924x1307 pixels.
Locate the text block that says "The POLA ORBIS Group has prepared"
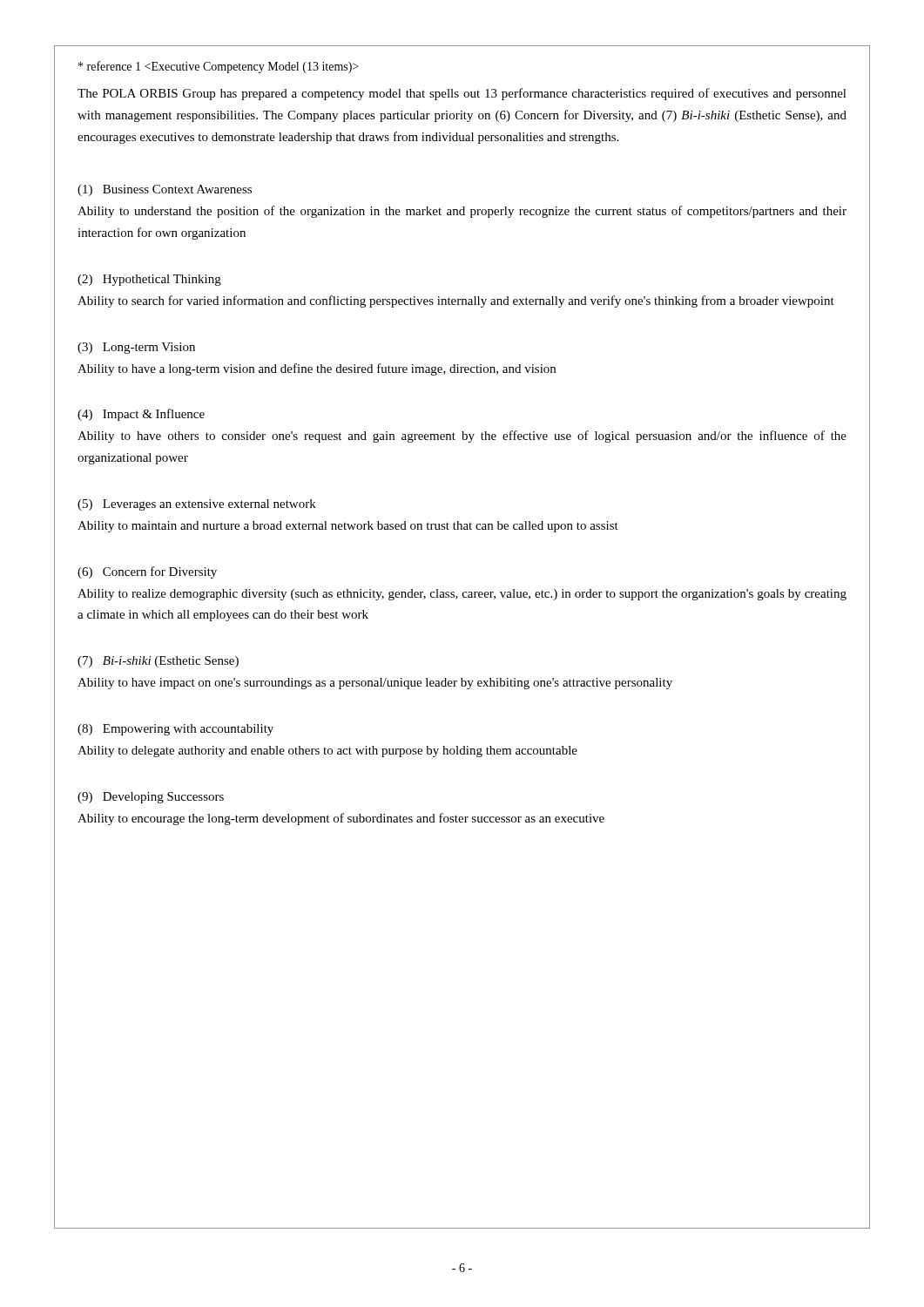(x=462, y=115)
